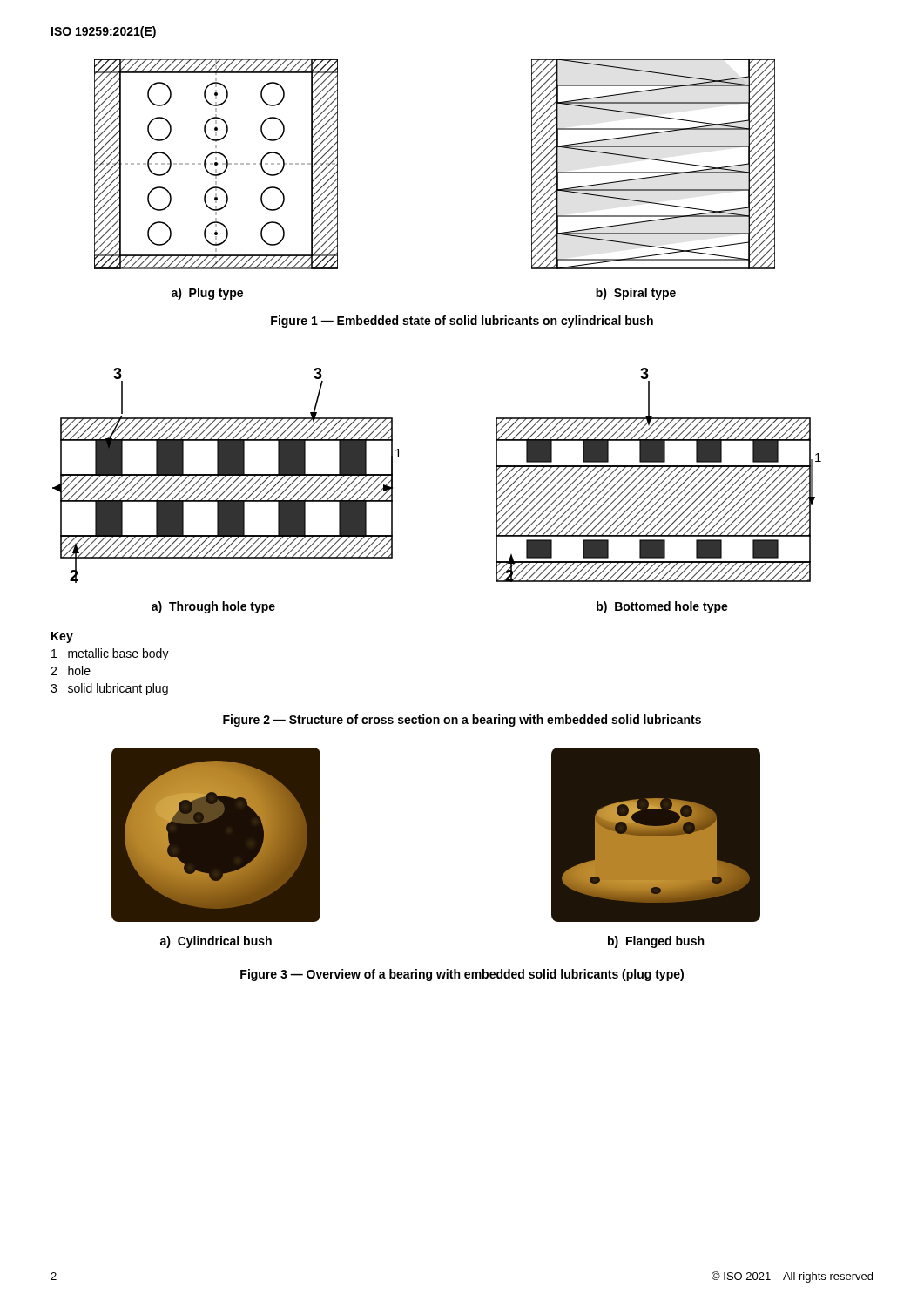The height and width of the screenshot is (1307, 924).
Task: Where does it say "a) Through hole type"?
Action: [x=213, y=606]
